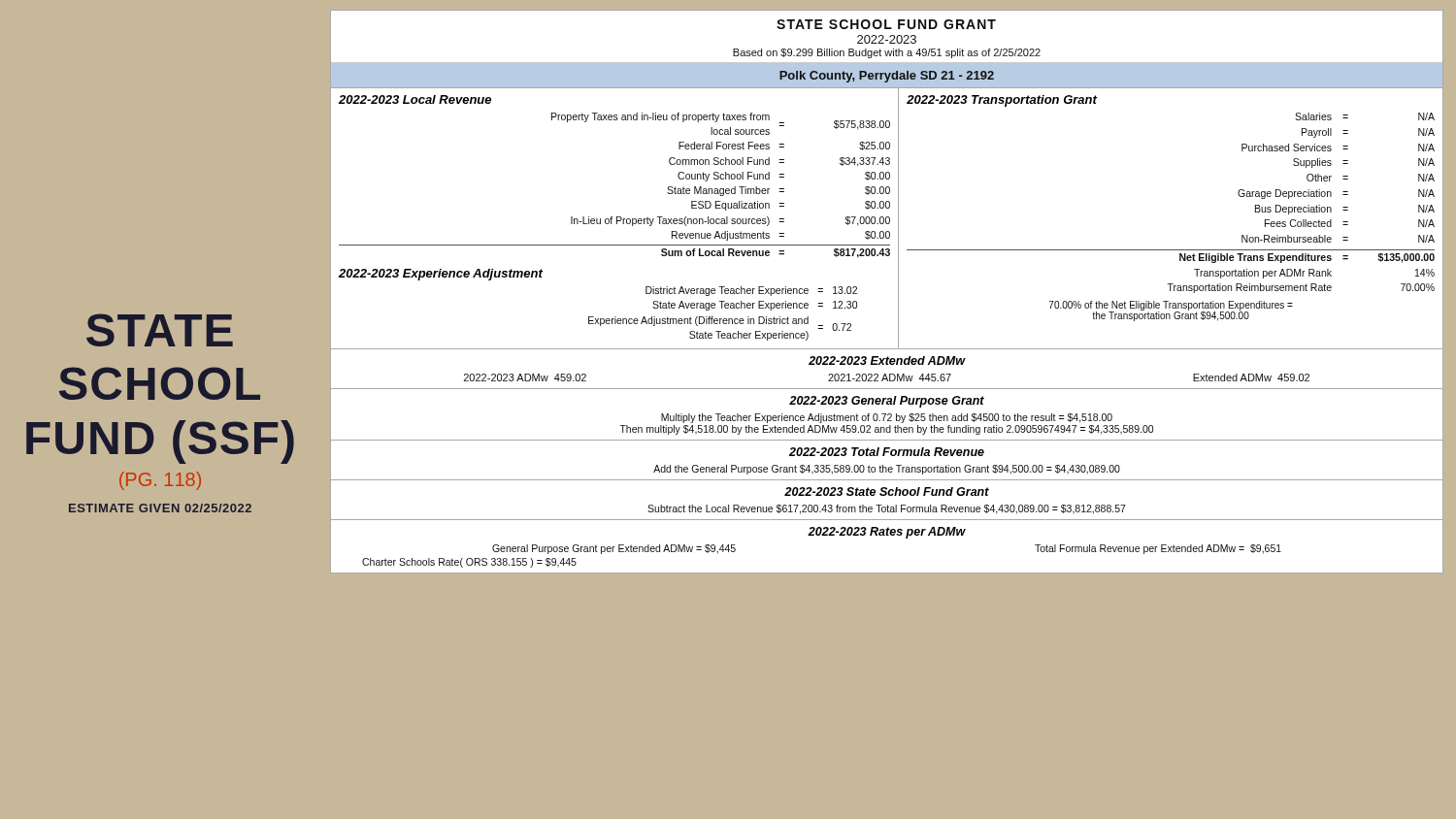Click where it says "2022-2023 Local Revenue"
Screen dimensions: 819x1456
[x=415, y=99]
